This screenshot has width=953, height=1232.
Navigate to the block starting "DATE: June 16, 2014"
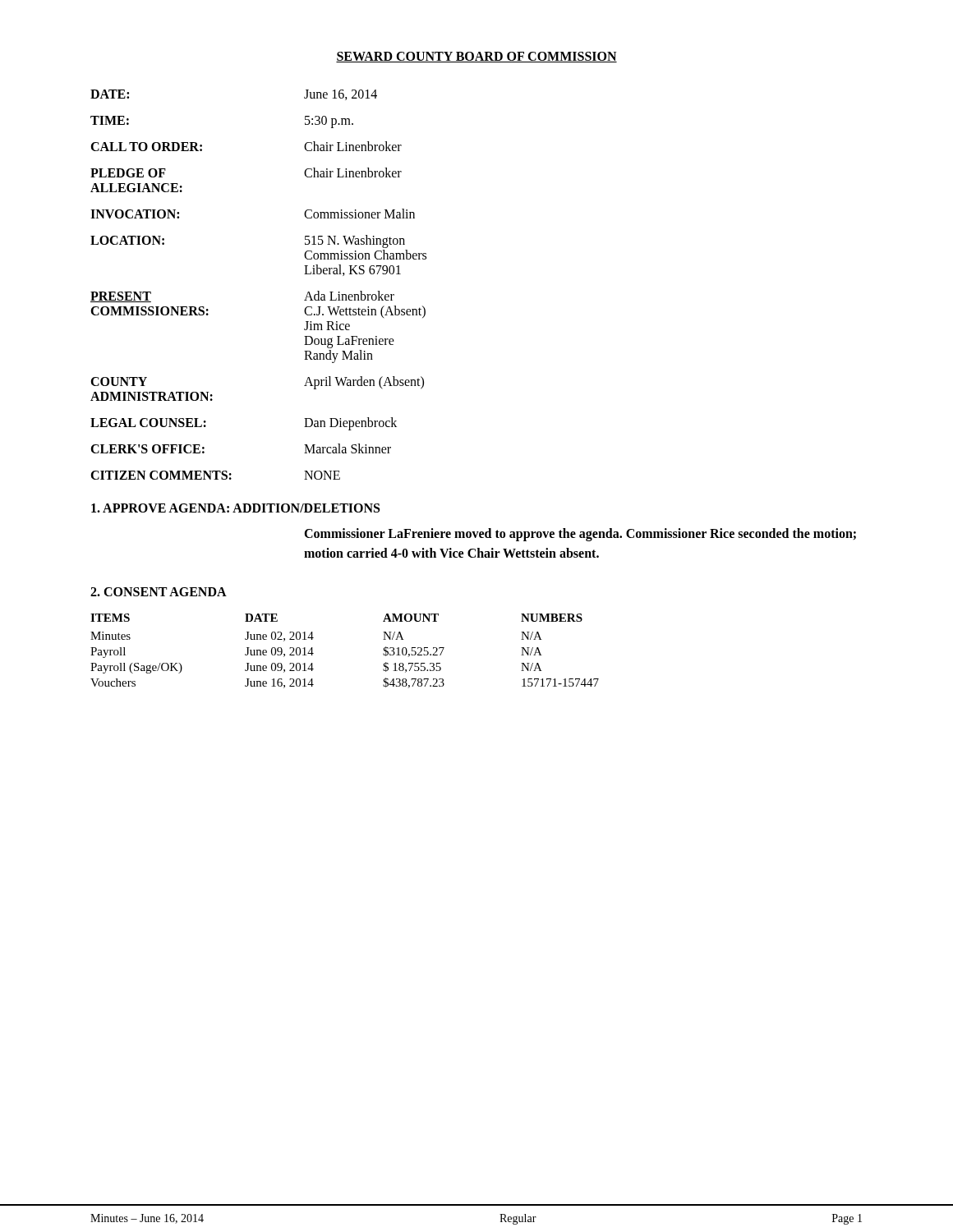[107, 95]
